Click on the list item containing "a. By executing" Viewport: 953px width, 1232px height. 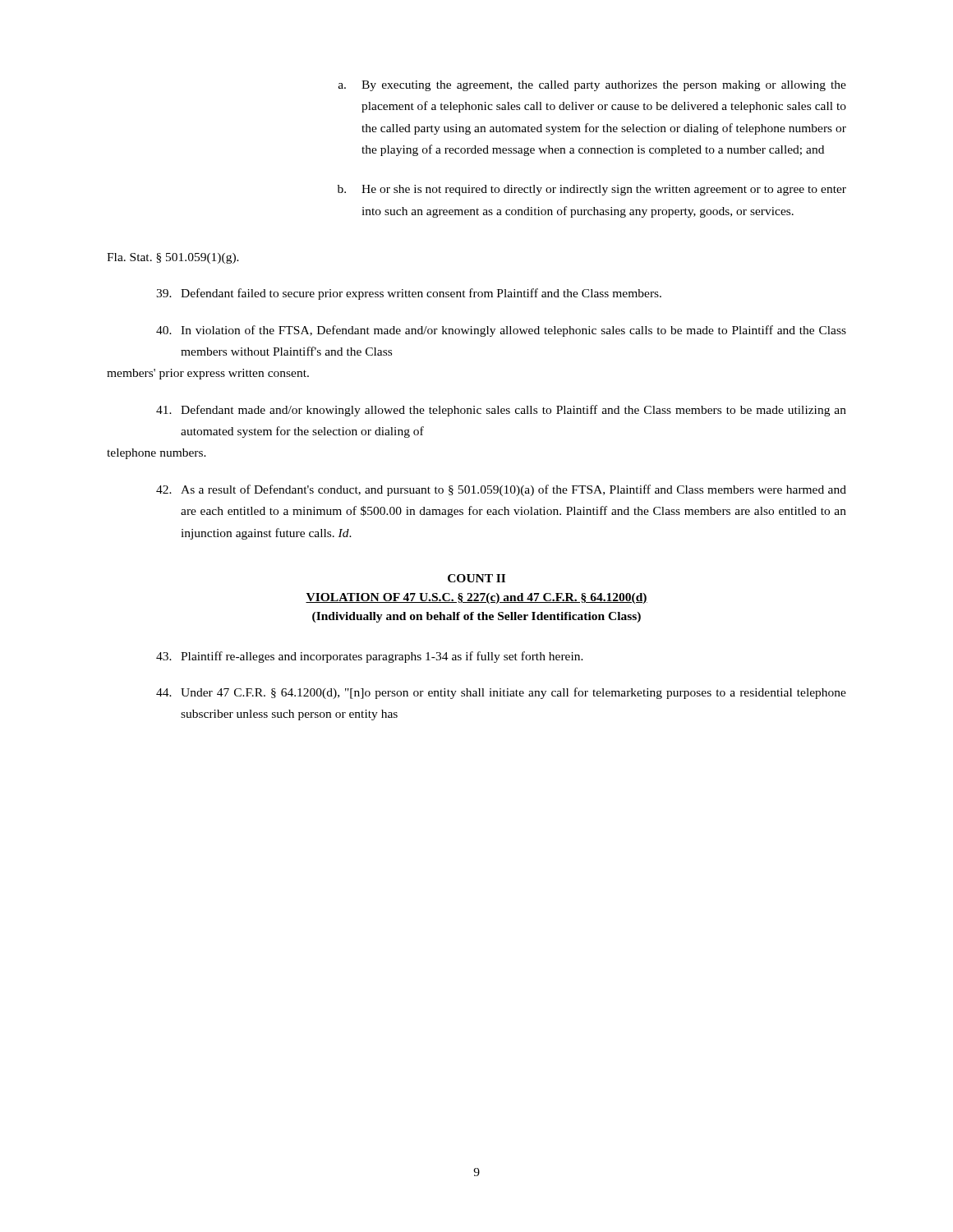point(563,117)
